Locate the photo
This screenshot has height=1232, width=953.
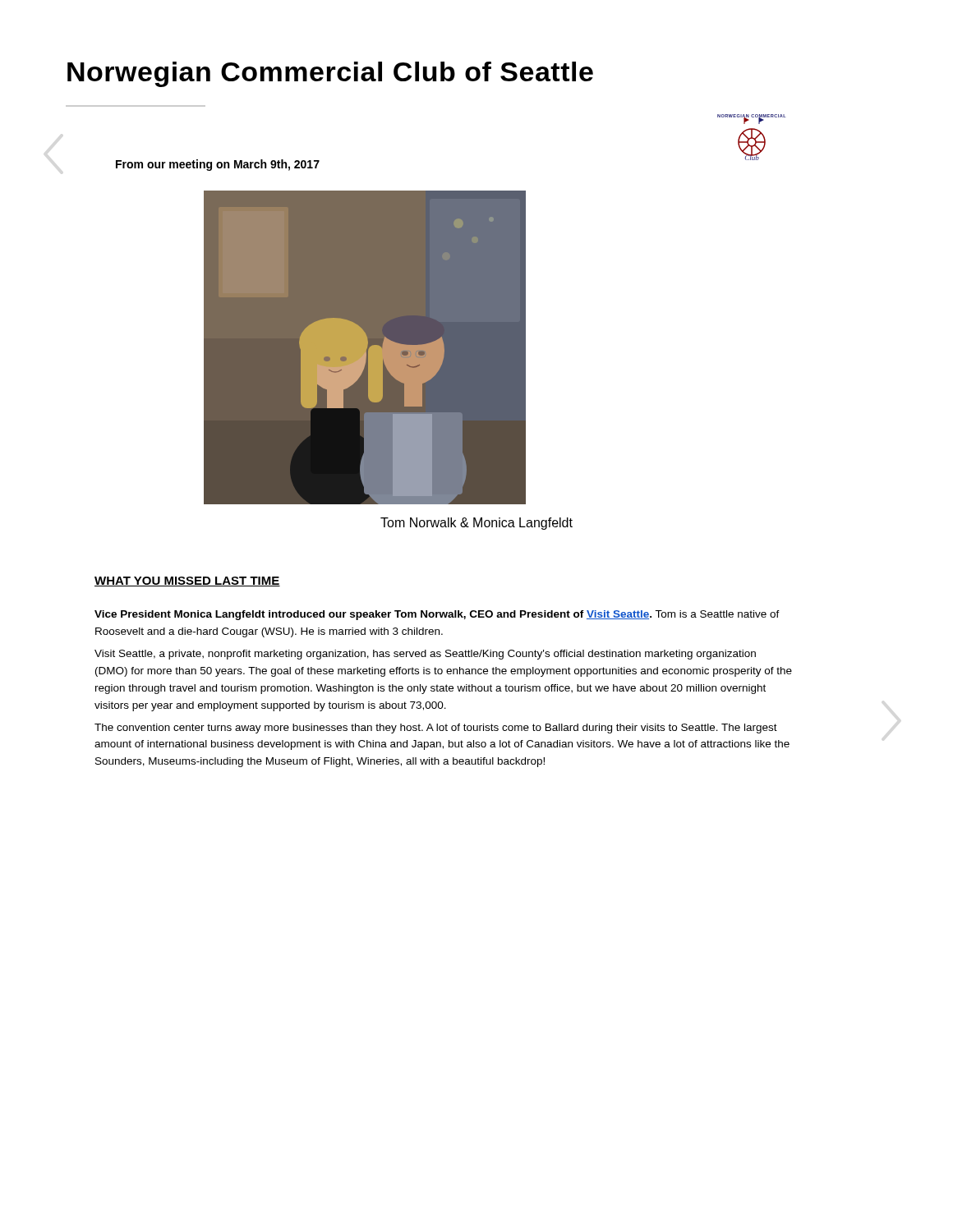pyautogui.click(x=365, y=347)
